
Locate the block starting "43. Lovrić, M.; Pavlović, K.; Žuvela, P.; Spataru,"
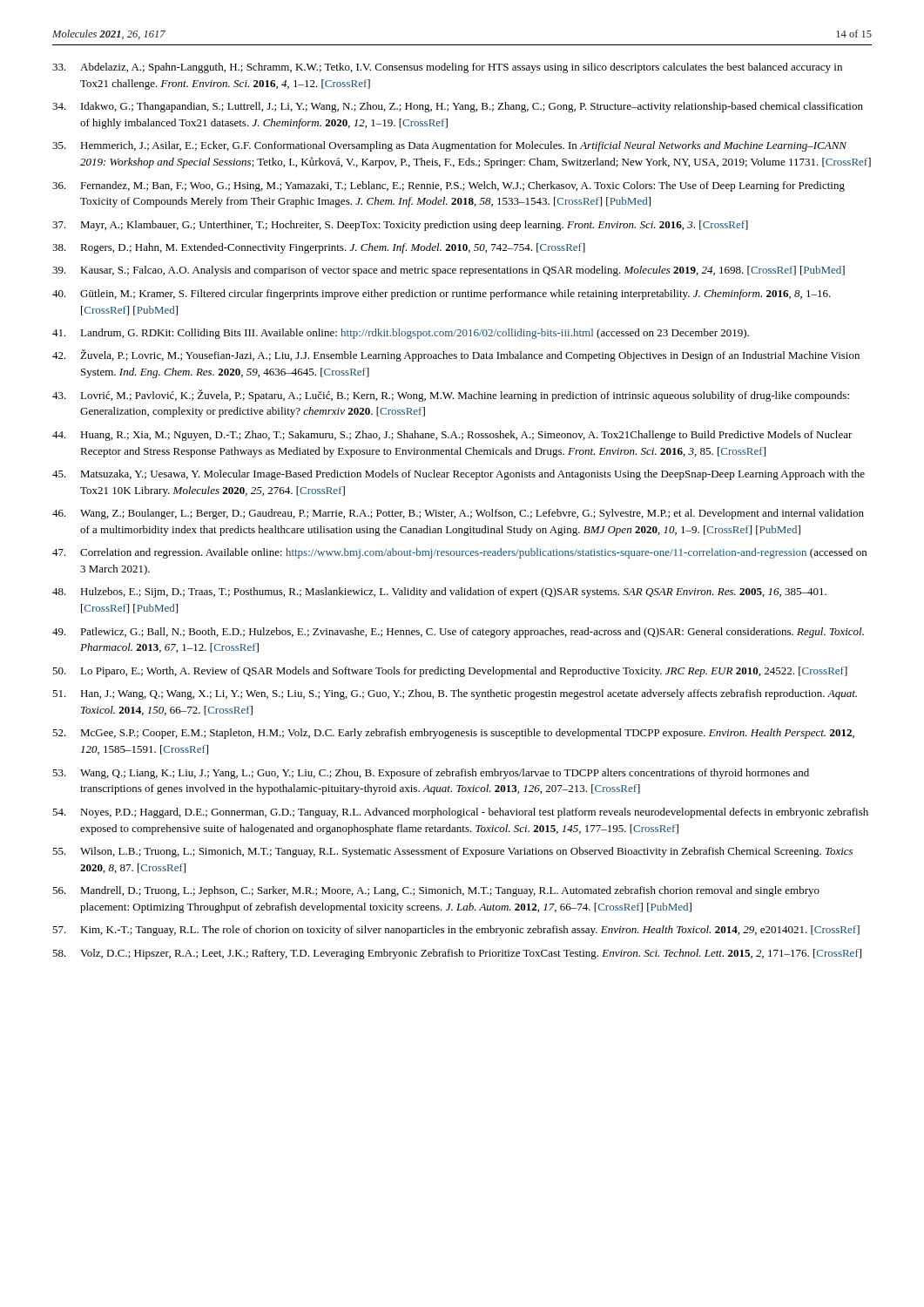pyautogui.click(x=462, y=404)
